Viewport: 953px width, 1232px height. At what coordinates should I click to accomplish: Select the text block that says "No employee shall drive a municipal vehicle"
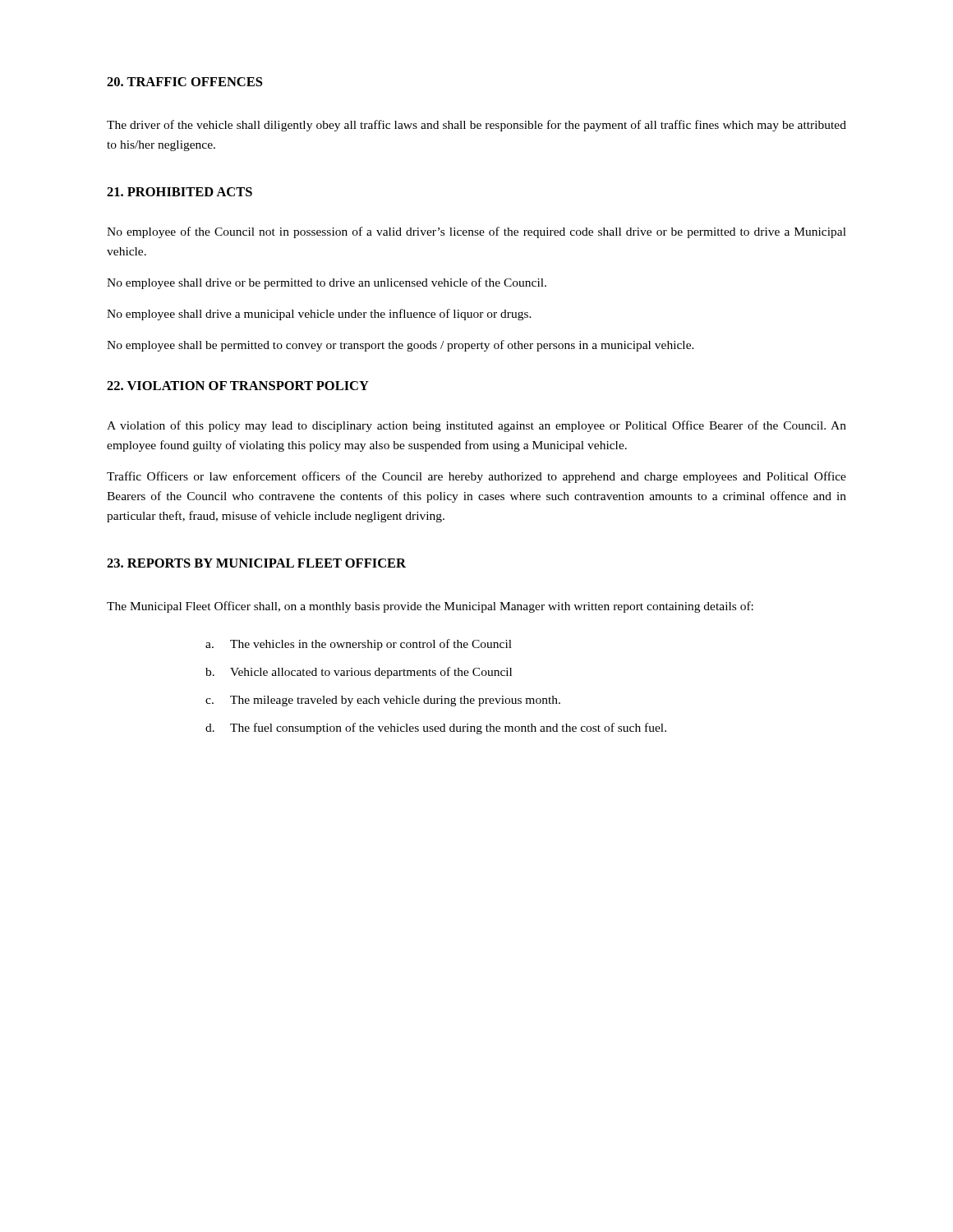pos(319,313)
